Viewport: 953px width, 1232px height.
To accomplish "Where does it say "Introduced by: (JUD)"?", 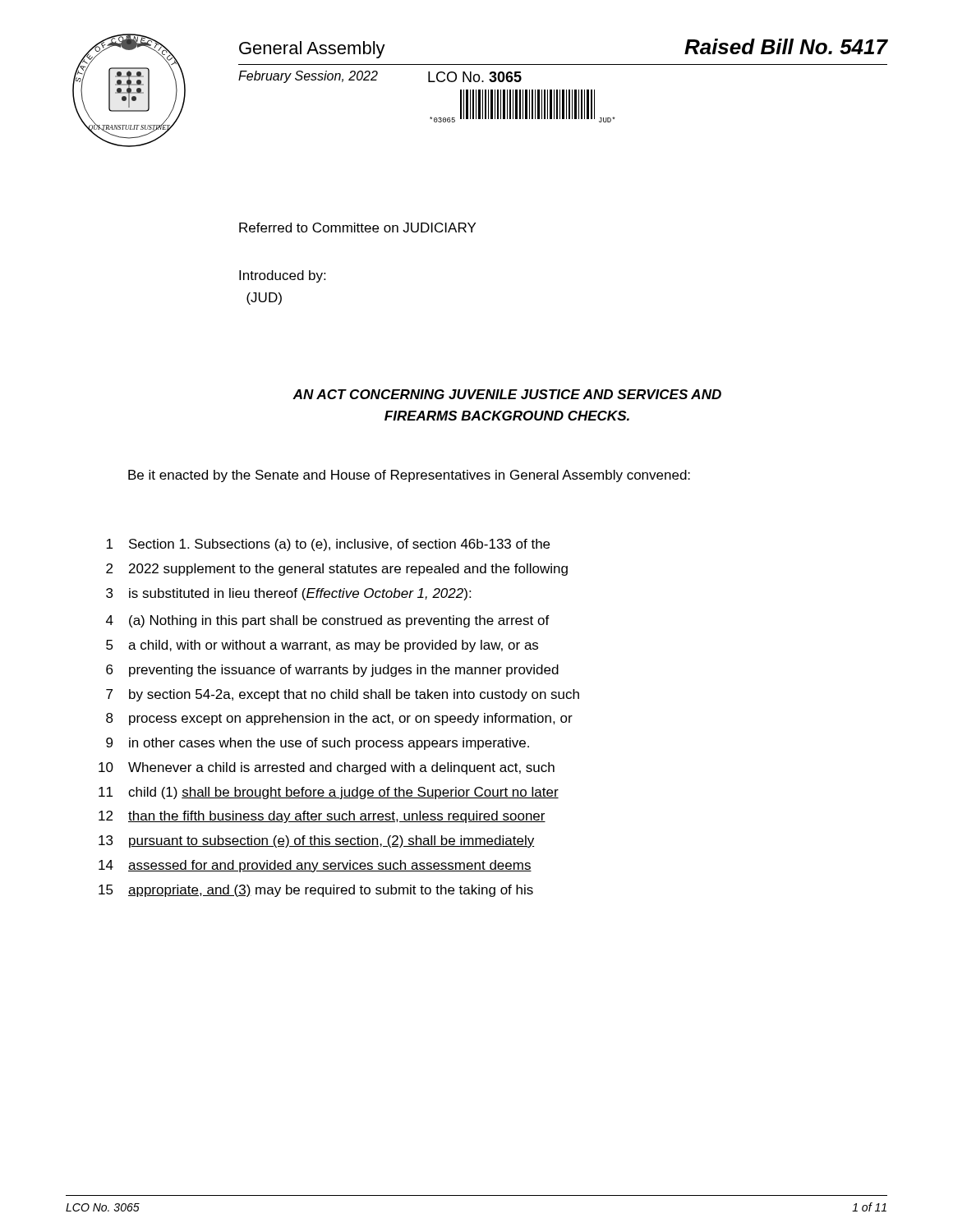I will pos(283,287).
